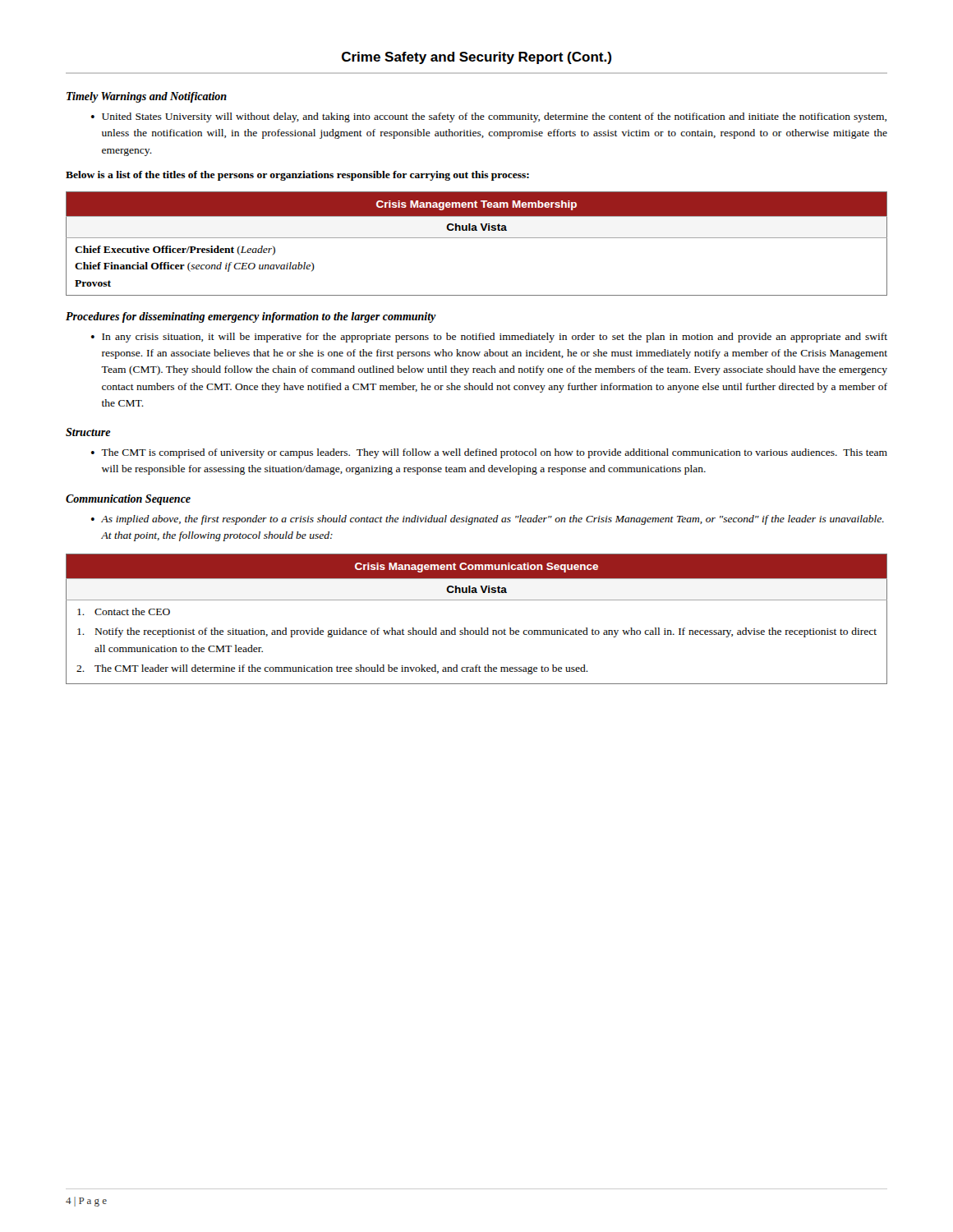953x1232 pixels.
Task: Select the list item containing "• The CMT is"
Action: (x=489, y=461)
